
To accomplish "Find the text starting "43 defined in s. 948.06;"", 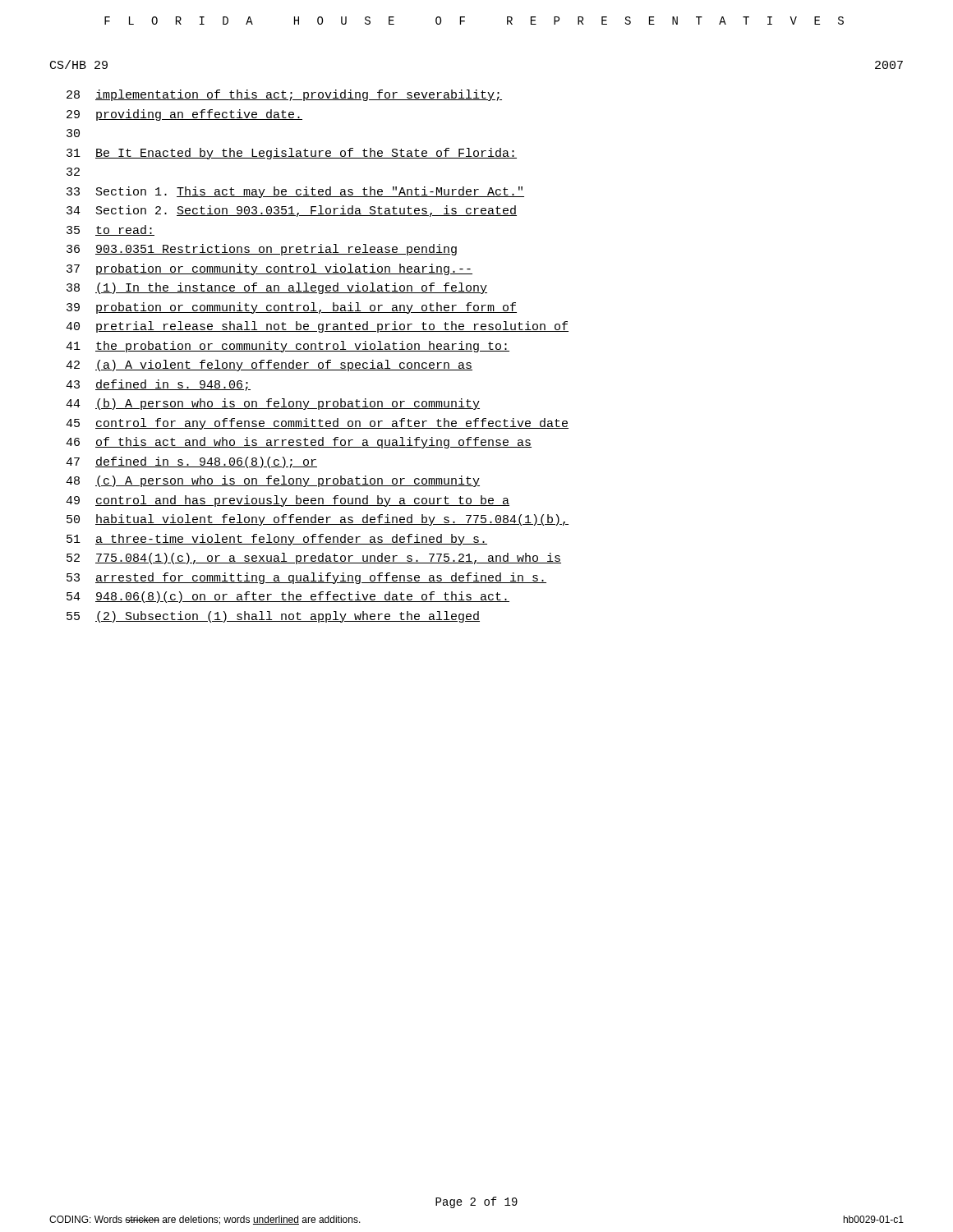I will (158, 385).
